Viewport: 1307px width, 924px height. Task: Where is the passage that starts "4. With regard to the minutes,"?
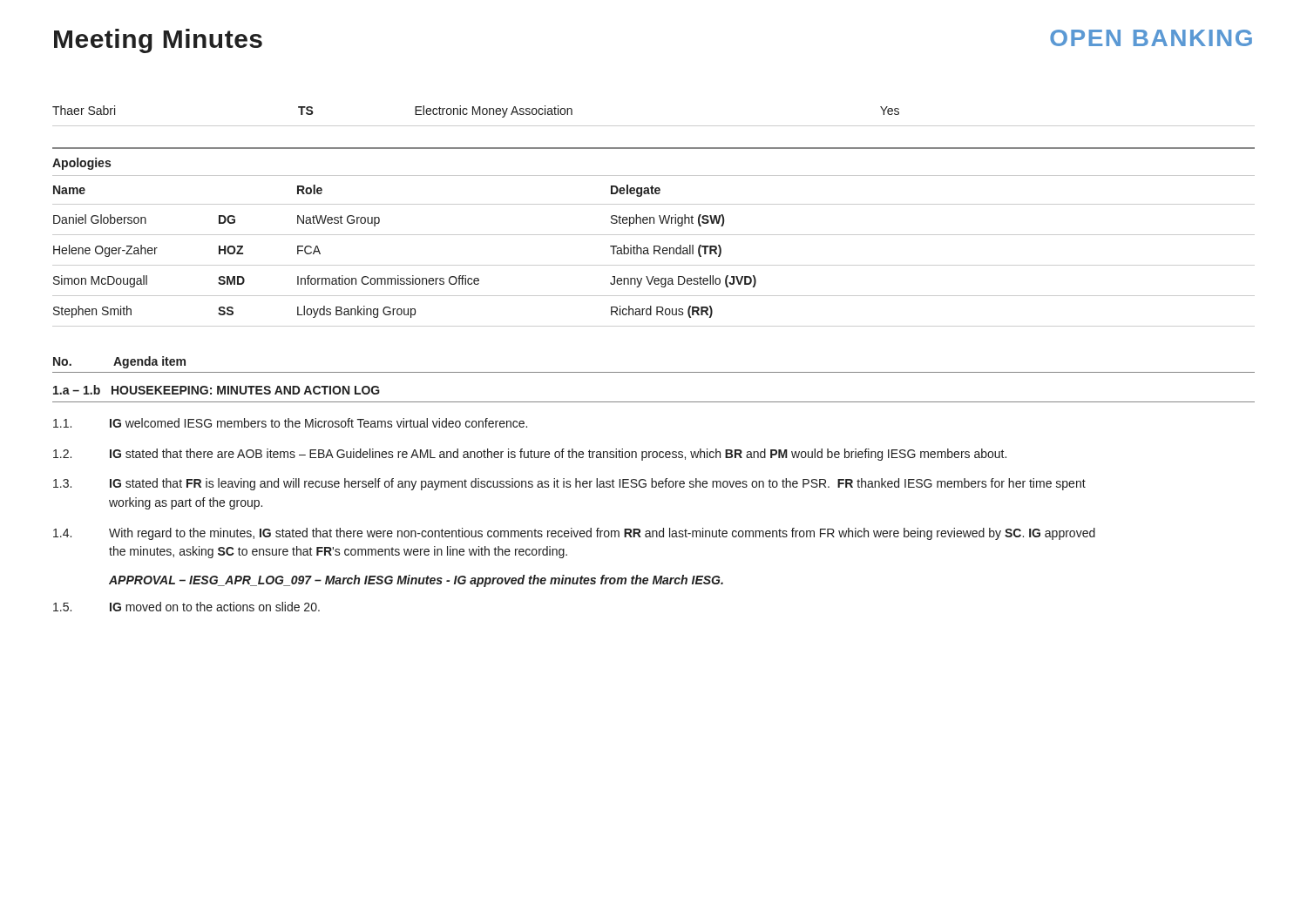[x=654, y=543]
